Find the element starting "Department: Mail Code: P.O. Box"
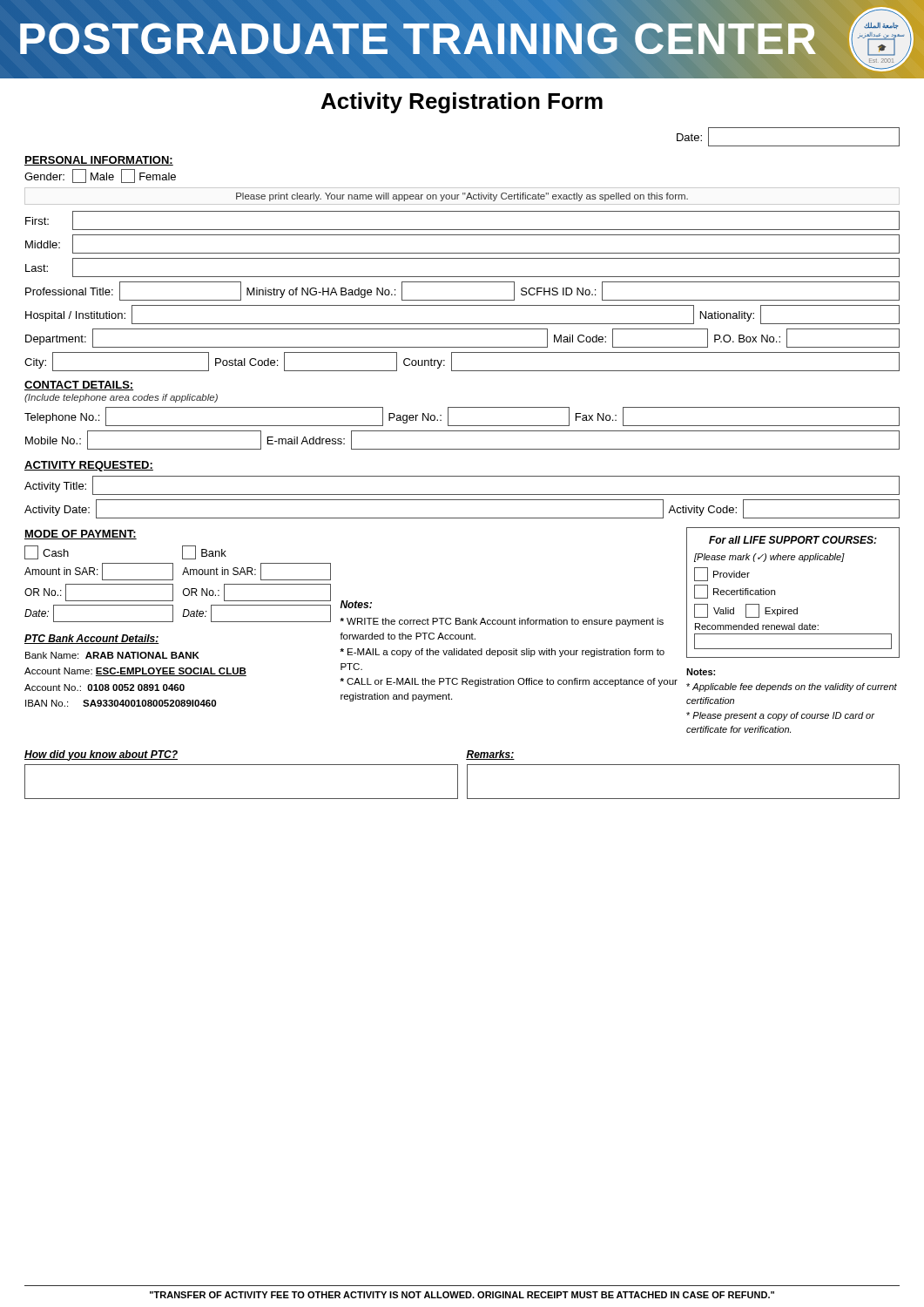Screen dimensions: 1307x924 point(462,338)
